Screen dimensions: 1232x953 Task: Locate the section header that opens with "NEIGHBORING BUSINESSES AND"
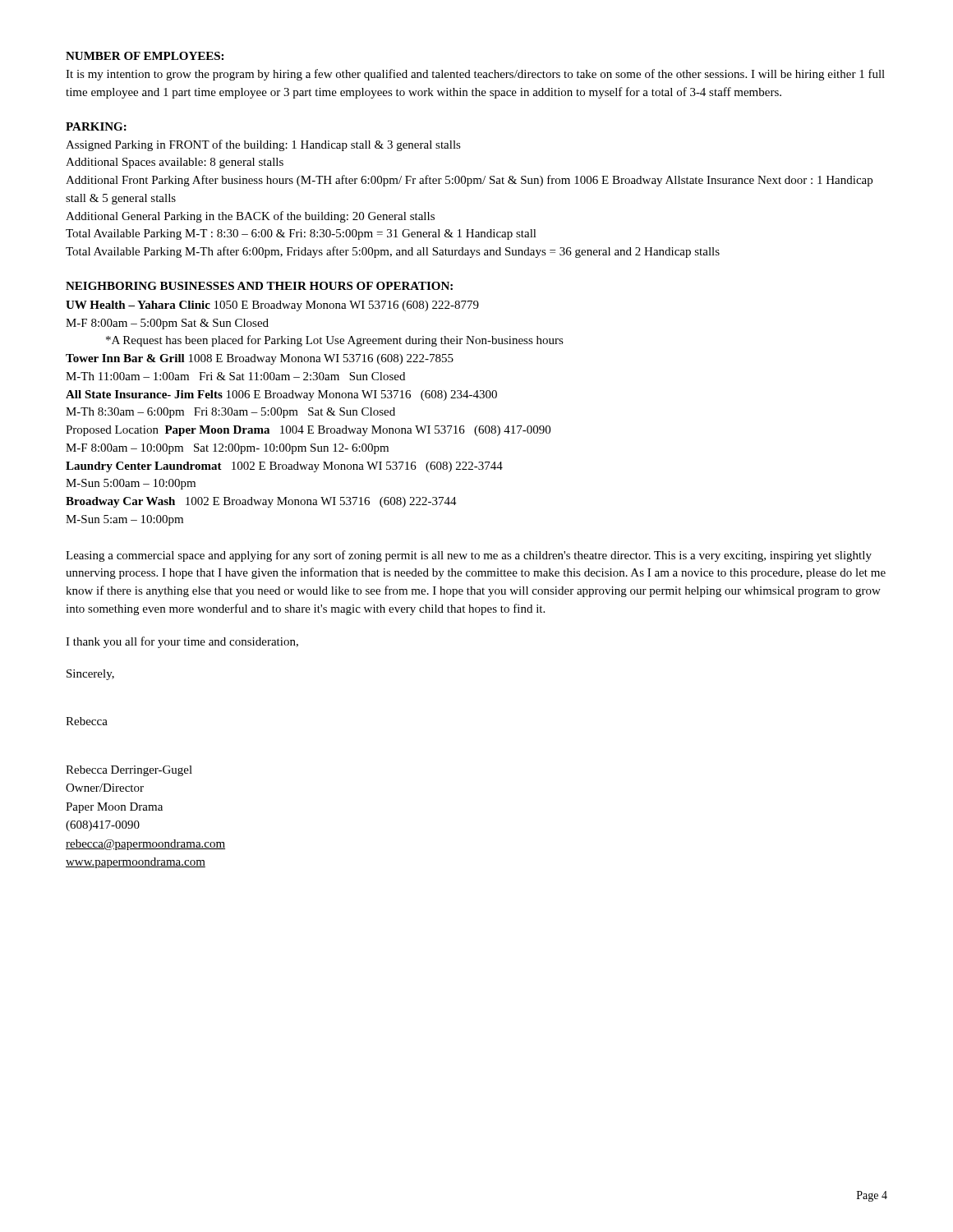[260, 286]
